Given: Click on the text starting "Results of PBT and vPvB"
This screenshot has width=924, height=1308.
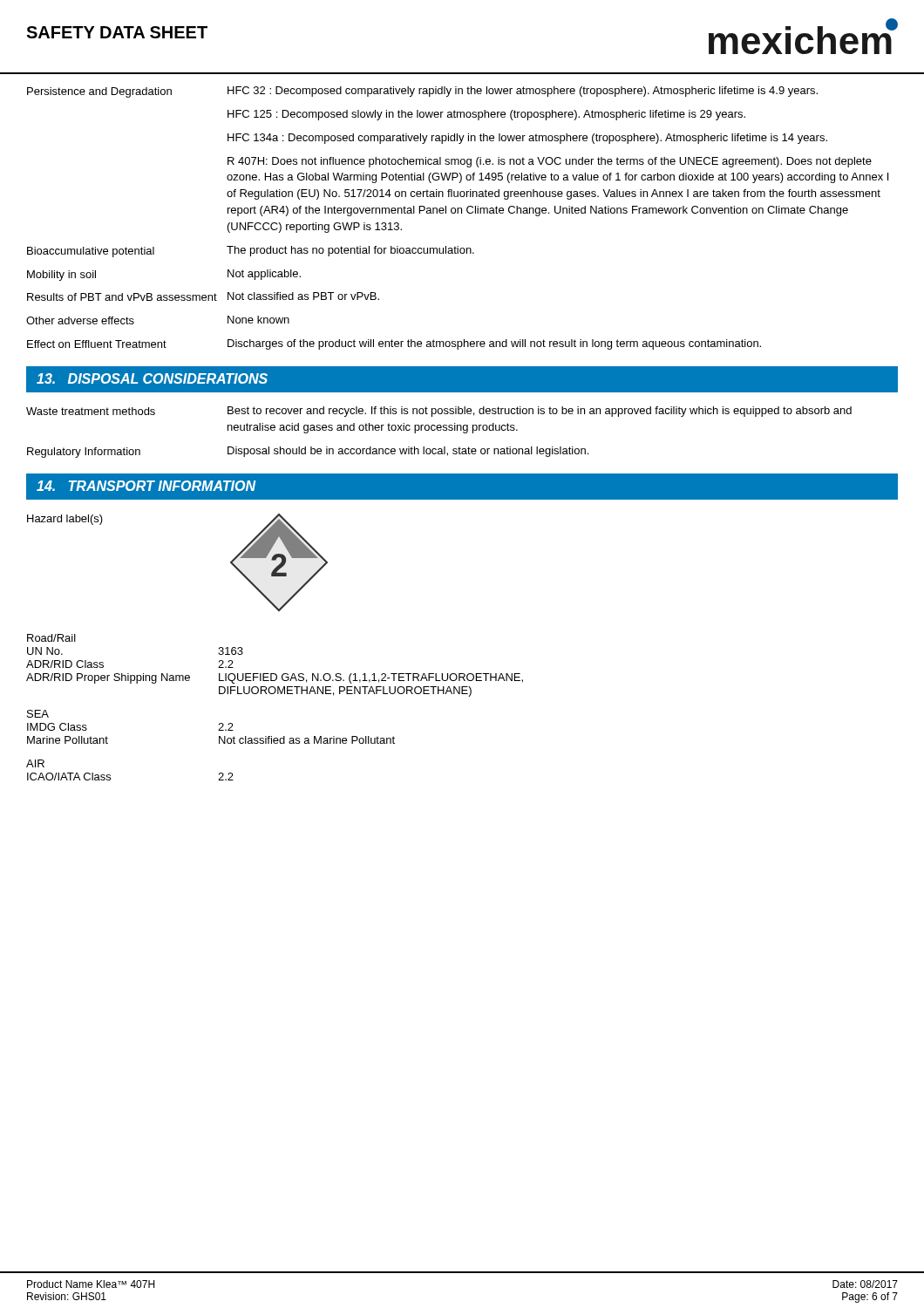Looking at the screenshot, I should click(203, 296).
